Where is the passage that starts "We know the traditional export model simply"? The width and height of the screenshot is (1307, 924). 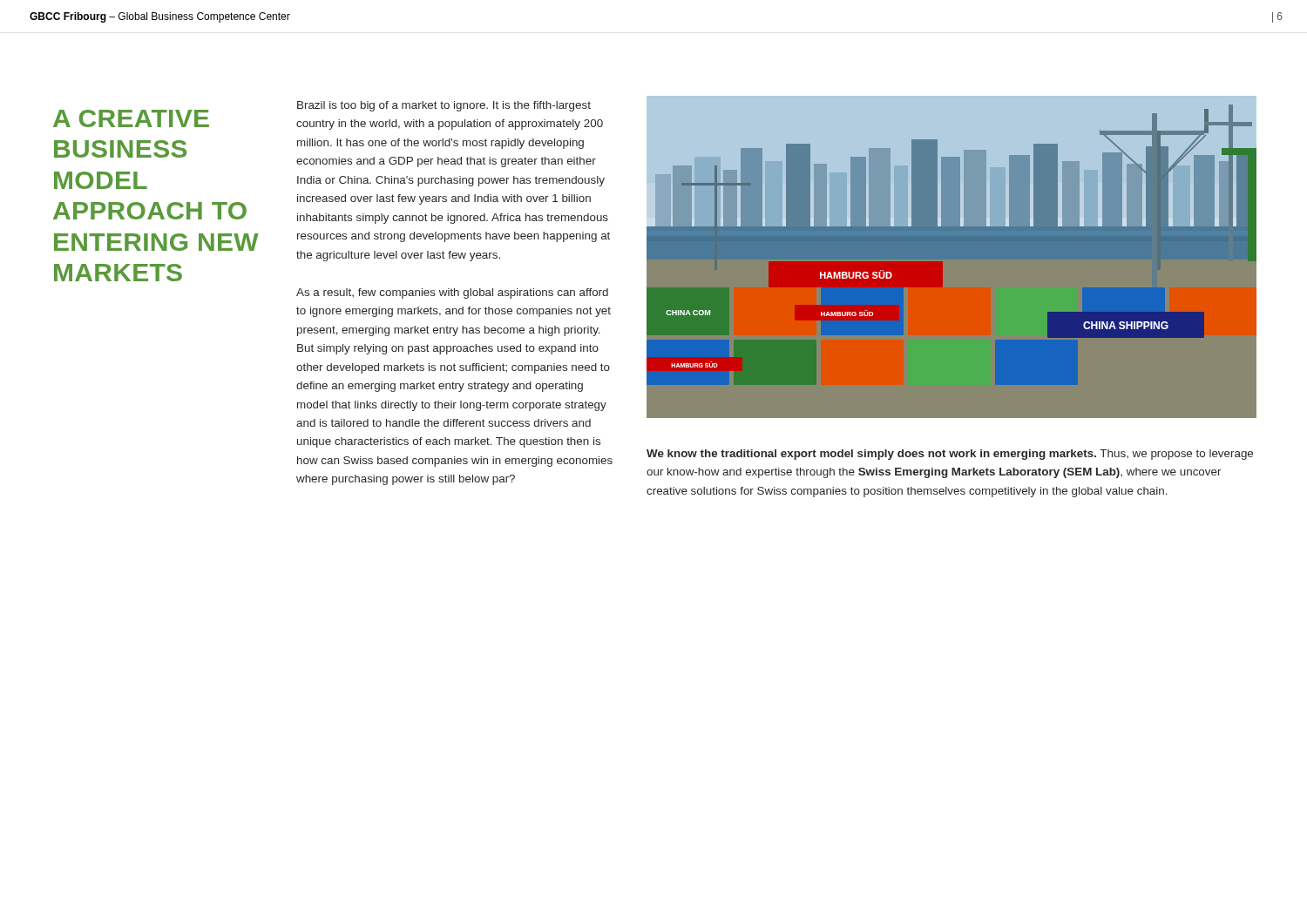pos(950,472)
